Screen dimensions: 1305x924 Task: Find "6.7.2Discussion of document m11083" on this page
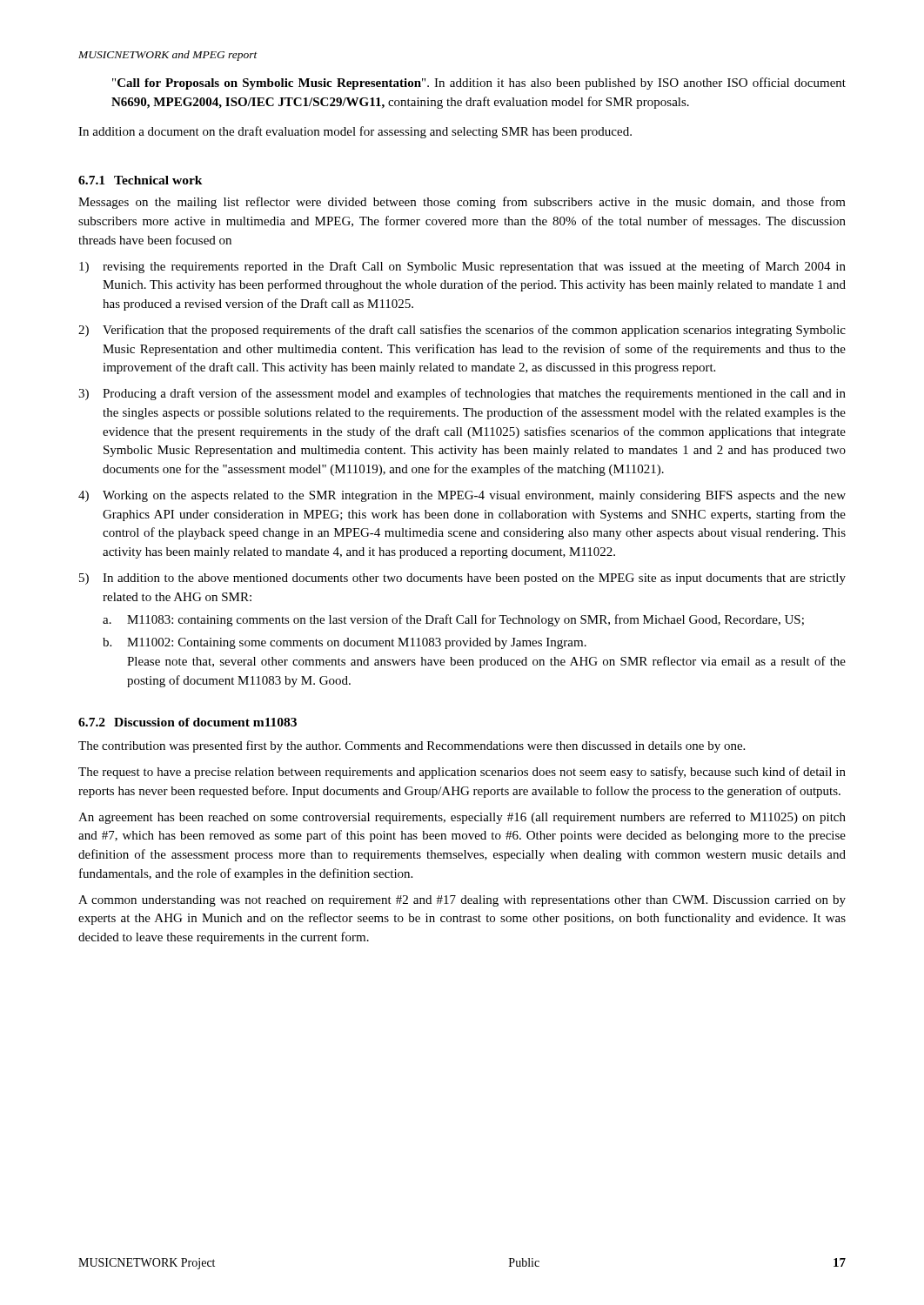pyautogui.click(x=188, y=722)
